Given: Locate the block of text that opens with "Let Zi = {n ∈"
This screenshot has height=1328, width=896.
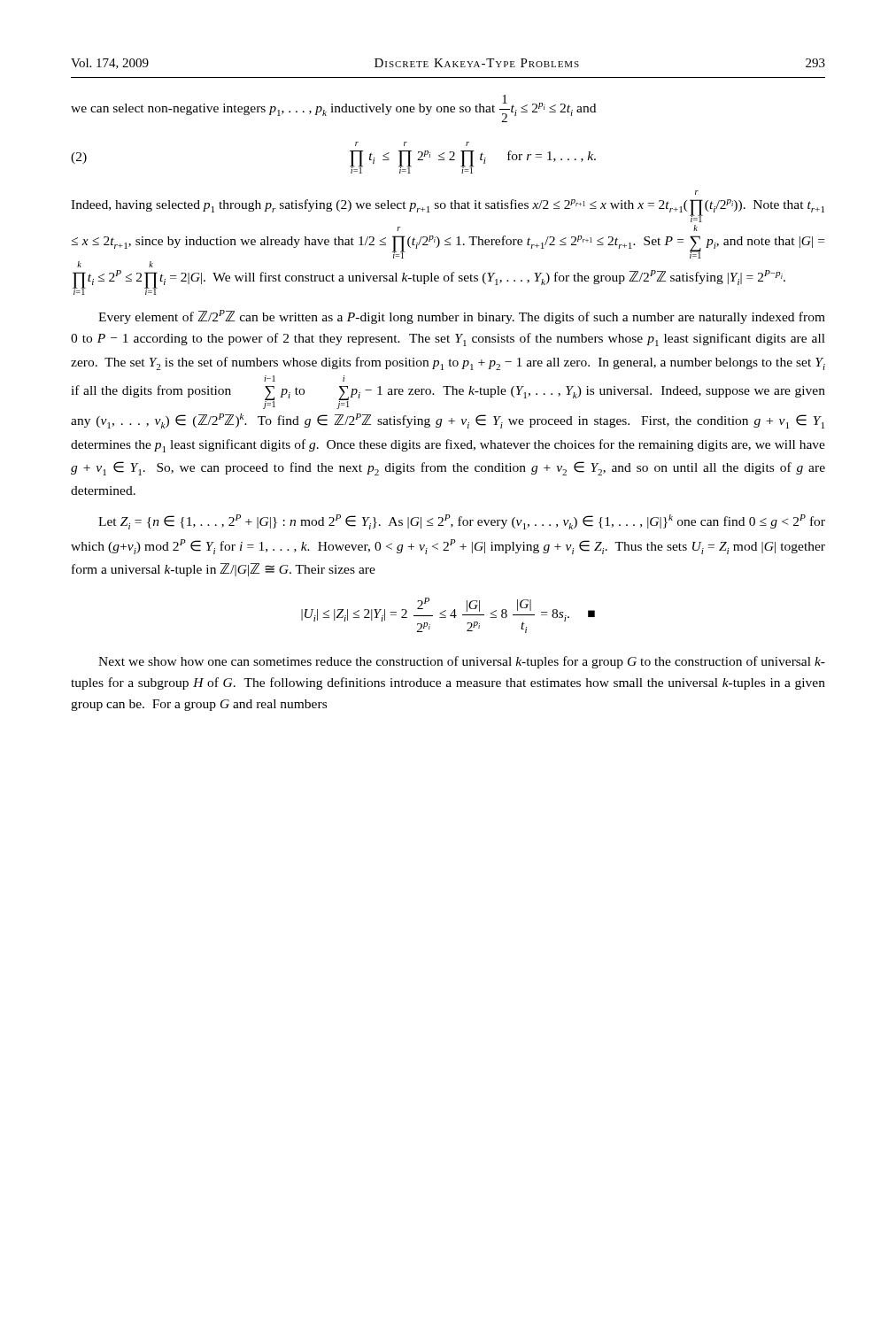Looking at the screenshot, I should (448, 544).
